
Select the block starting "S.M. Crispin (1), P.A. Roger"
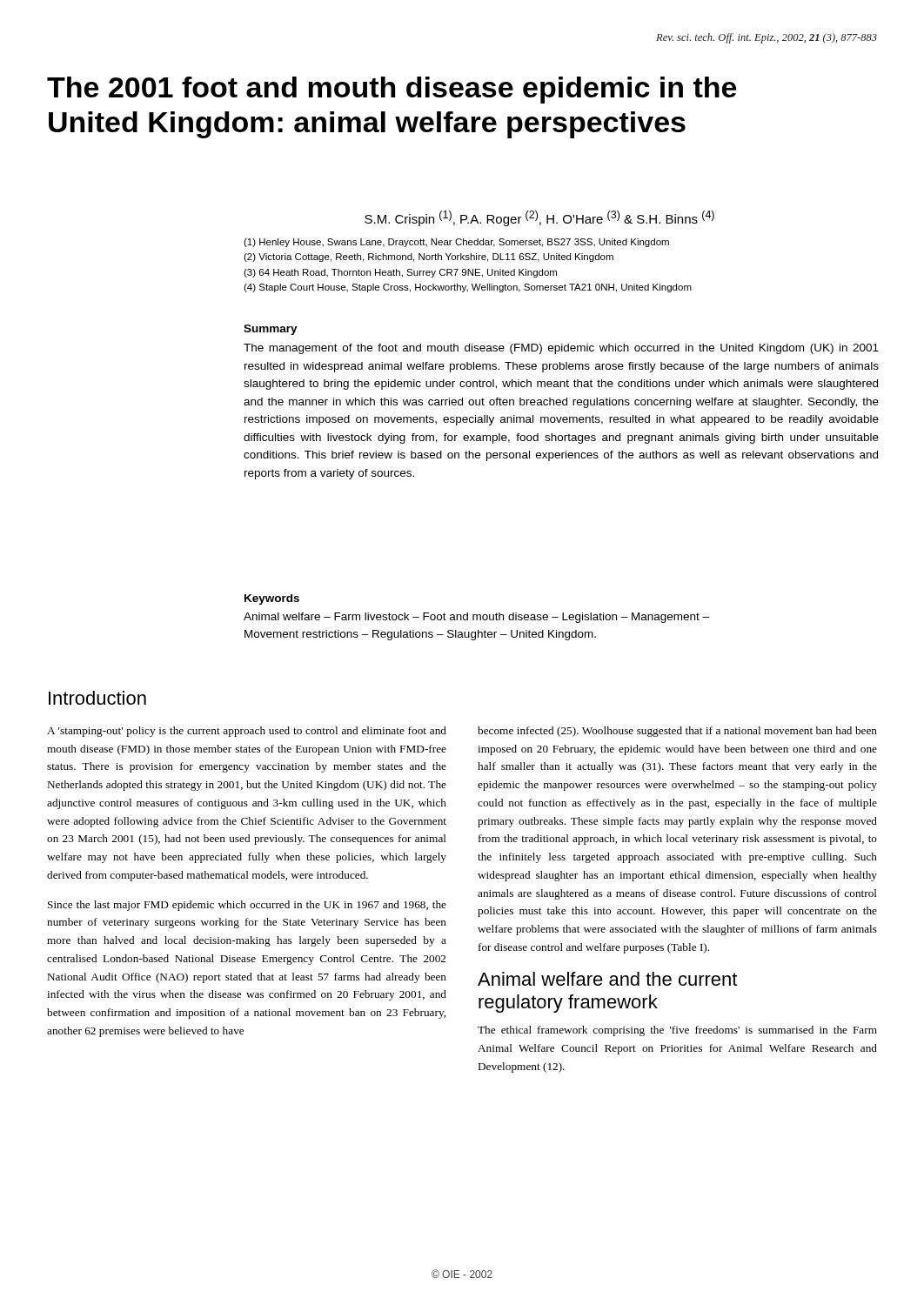pyautogui.click(x=539, y=217)
